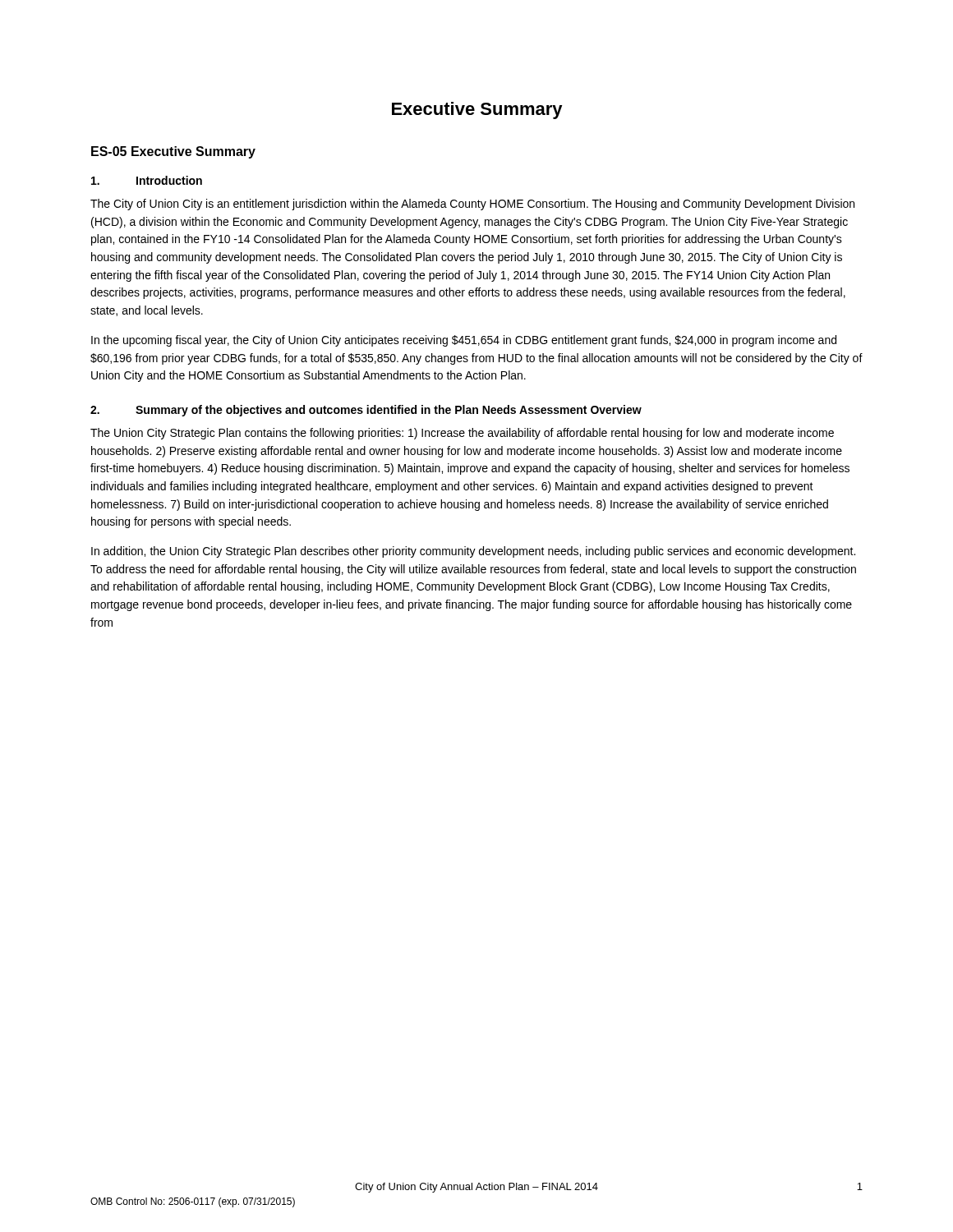Click on the text block that reads "The Union City Strategic Plan contains the following"

pos(476,478)
